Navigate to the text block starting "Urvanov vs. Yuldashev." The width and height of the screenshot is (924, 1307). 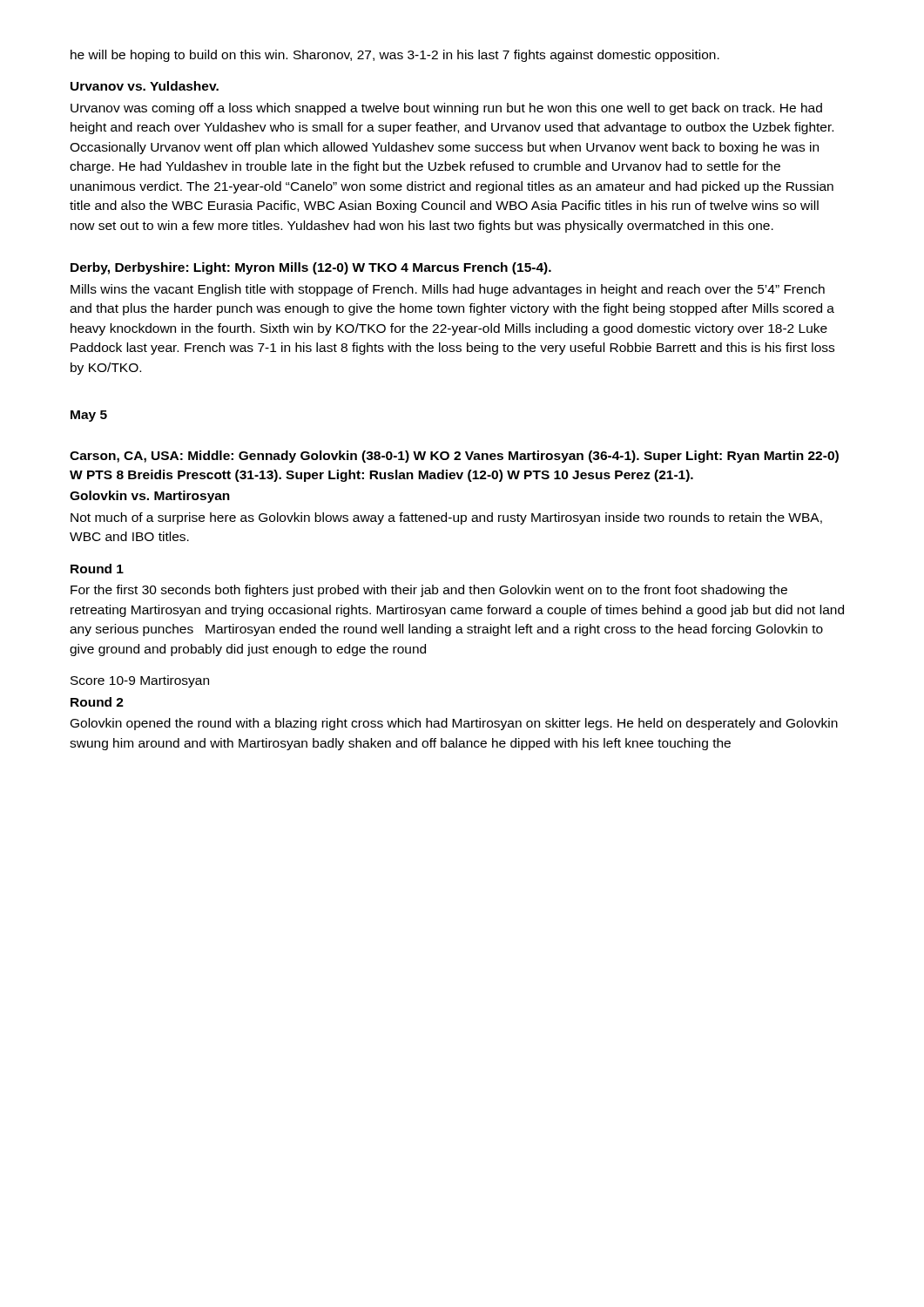144,86
